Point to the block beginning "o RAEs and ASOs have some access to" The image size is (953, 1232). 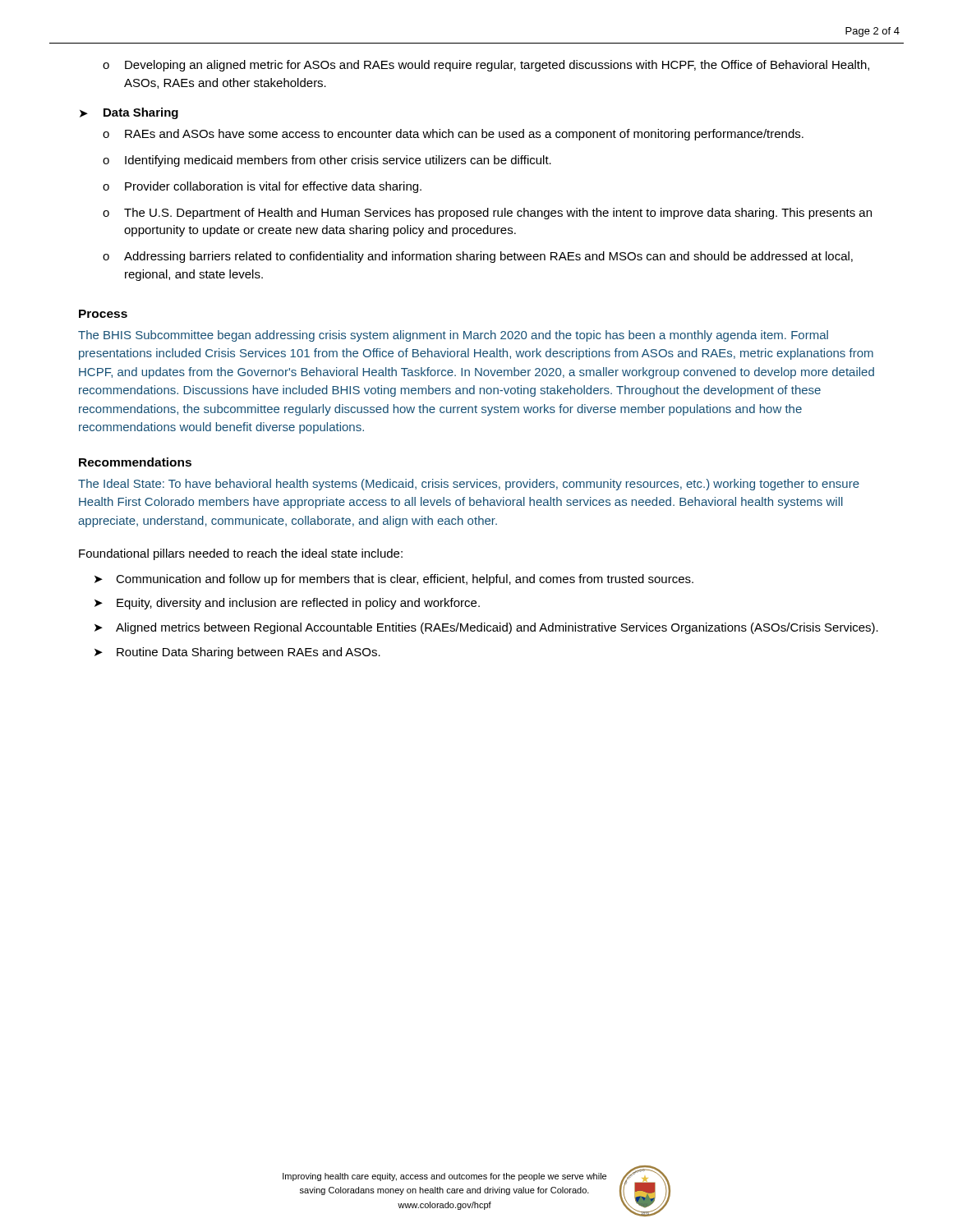(495, 134)
